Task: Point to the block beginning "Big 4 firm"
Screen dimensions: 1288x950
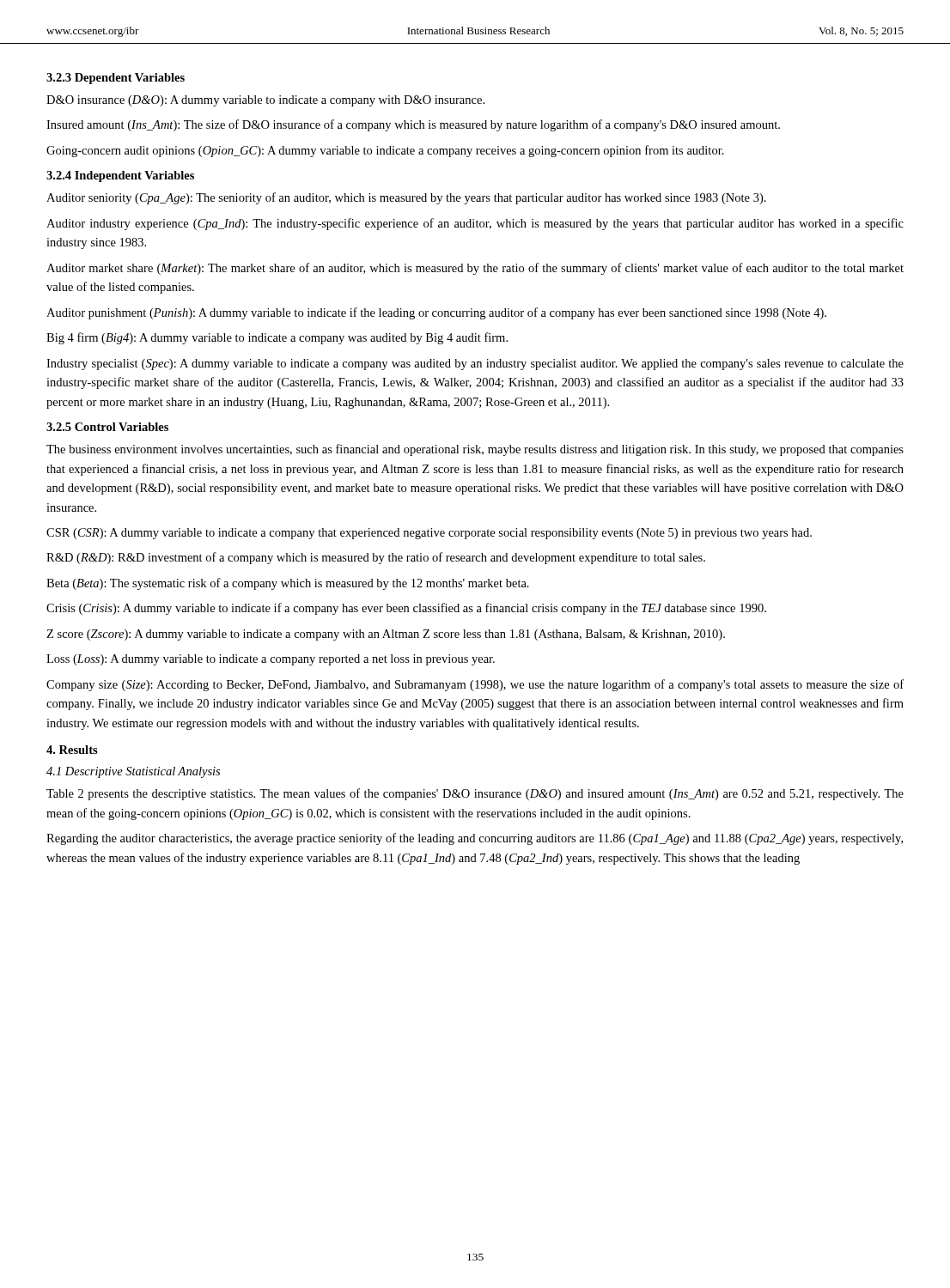Action: pos(277,338)
